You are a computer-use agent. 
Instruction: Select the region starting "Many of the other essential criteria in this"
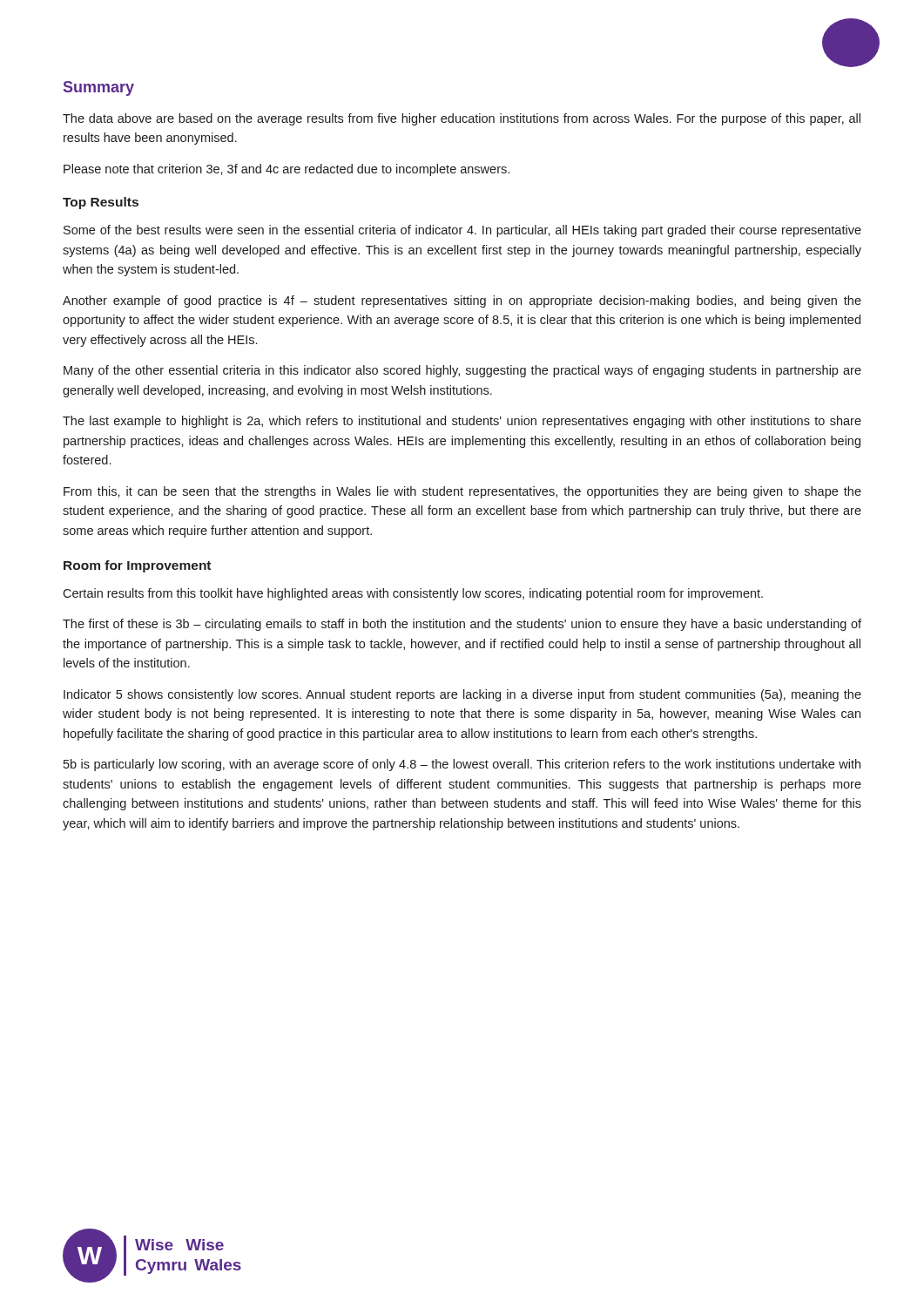(462, 380)
